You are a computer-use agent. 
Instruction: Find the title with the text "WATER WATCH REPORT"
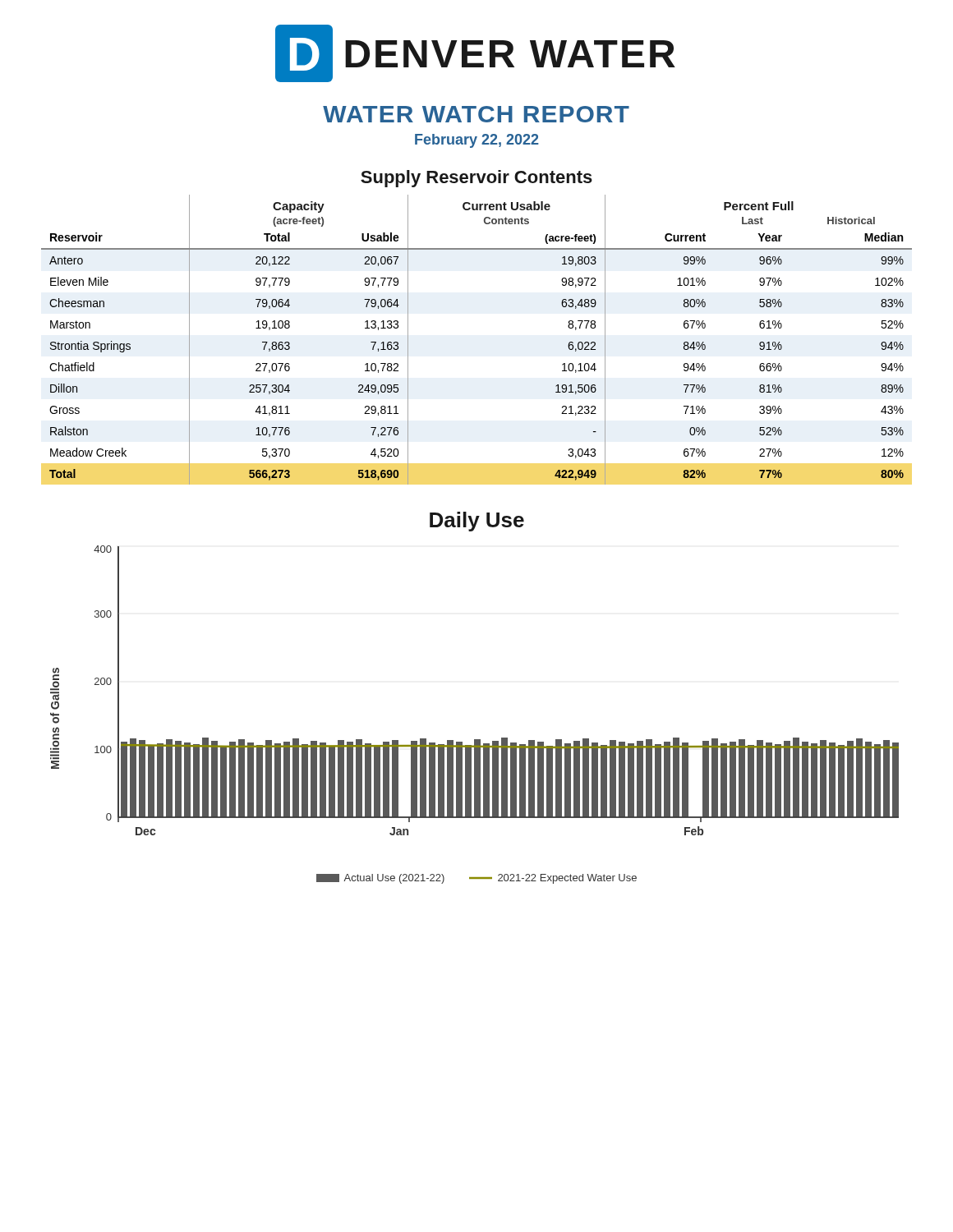476,114
